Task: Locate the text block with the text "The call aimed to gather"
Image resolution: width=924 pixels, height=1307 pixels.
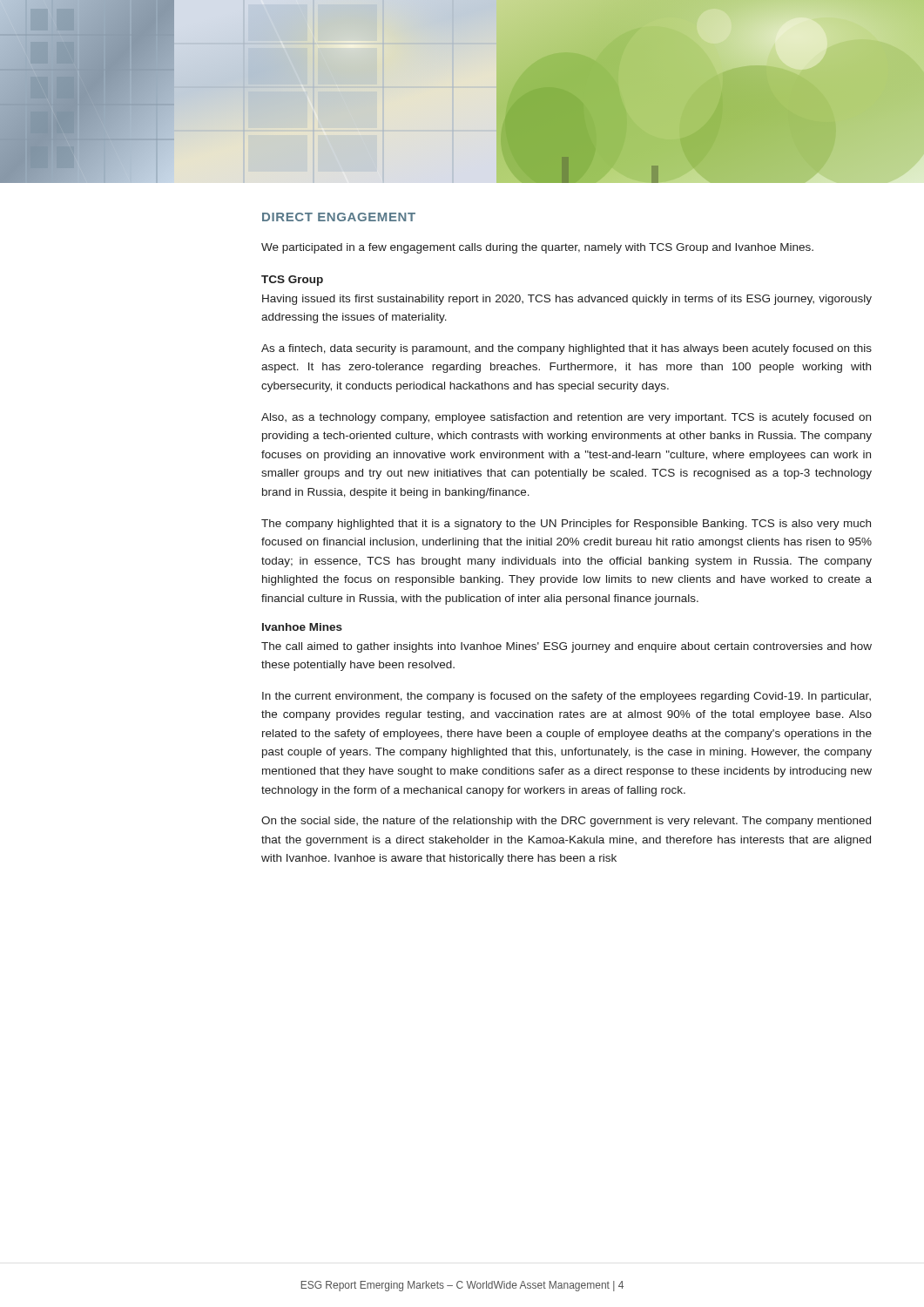Action: coord(567,655)
